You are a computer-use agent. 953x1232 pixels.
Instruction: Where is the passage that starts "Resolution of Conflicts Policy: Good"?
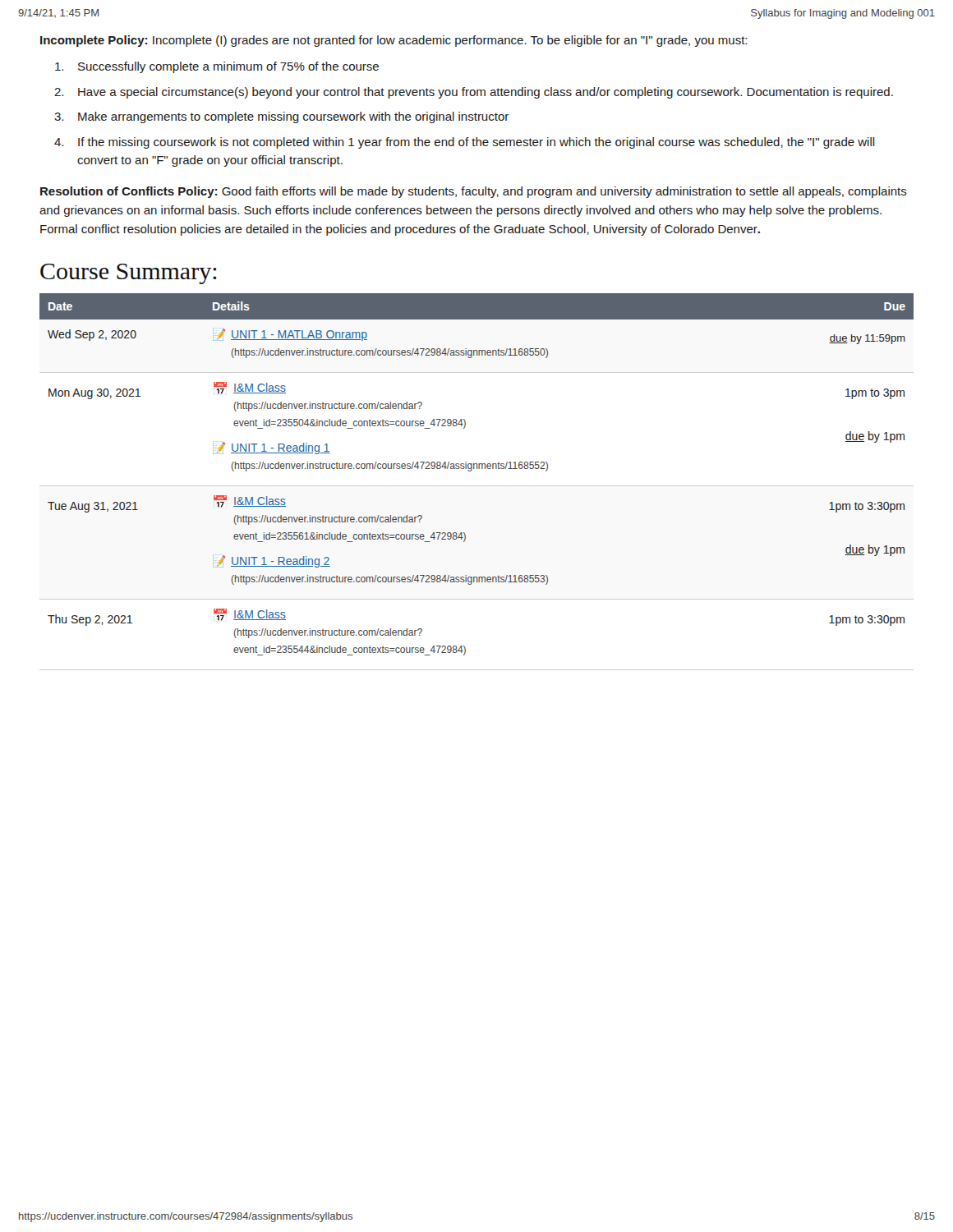(473, 210)
